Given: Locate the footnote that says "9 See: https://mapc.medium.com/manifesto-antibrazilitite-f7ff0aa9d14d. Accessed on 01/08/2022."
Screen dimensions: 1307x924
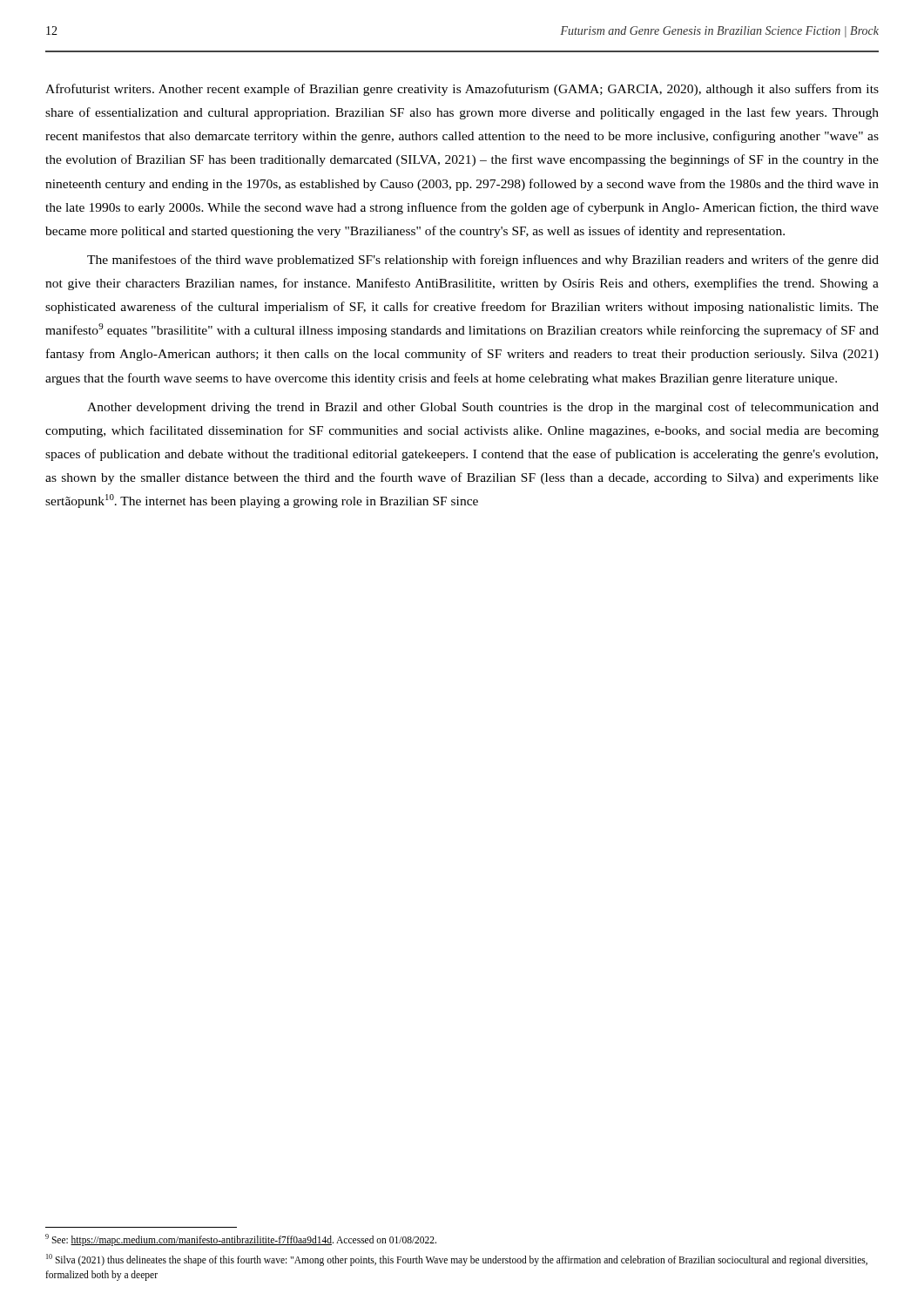Looking at the screenshot, I should pos(241,1239).
